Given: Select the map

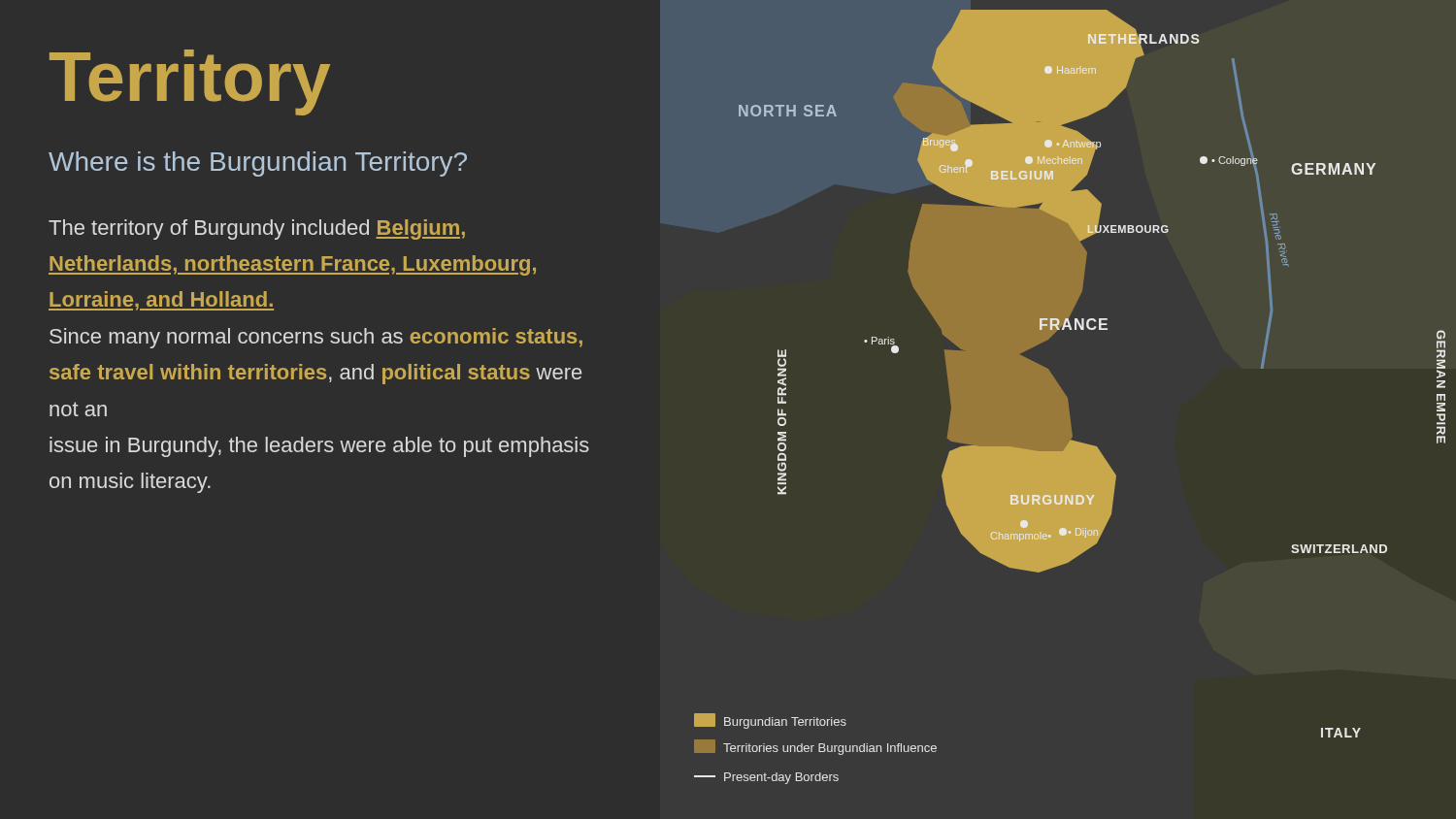Looking at the screenshot, I should pos(1058,410).
